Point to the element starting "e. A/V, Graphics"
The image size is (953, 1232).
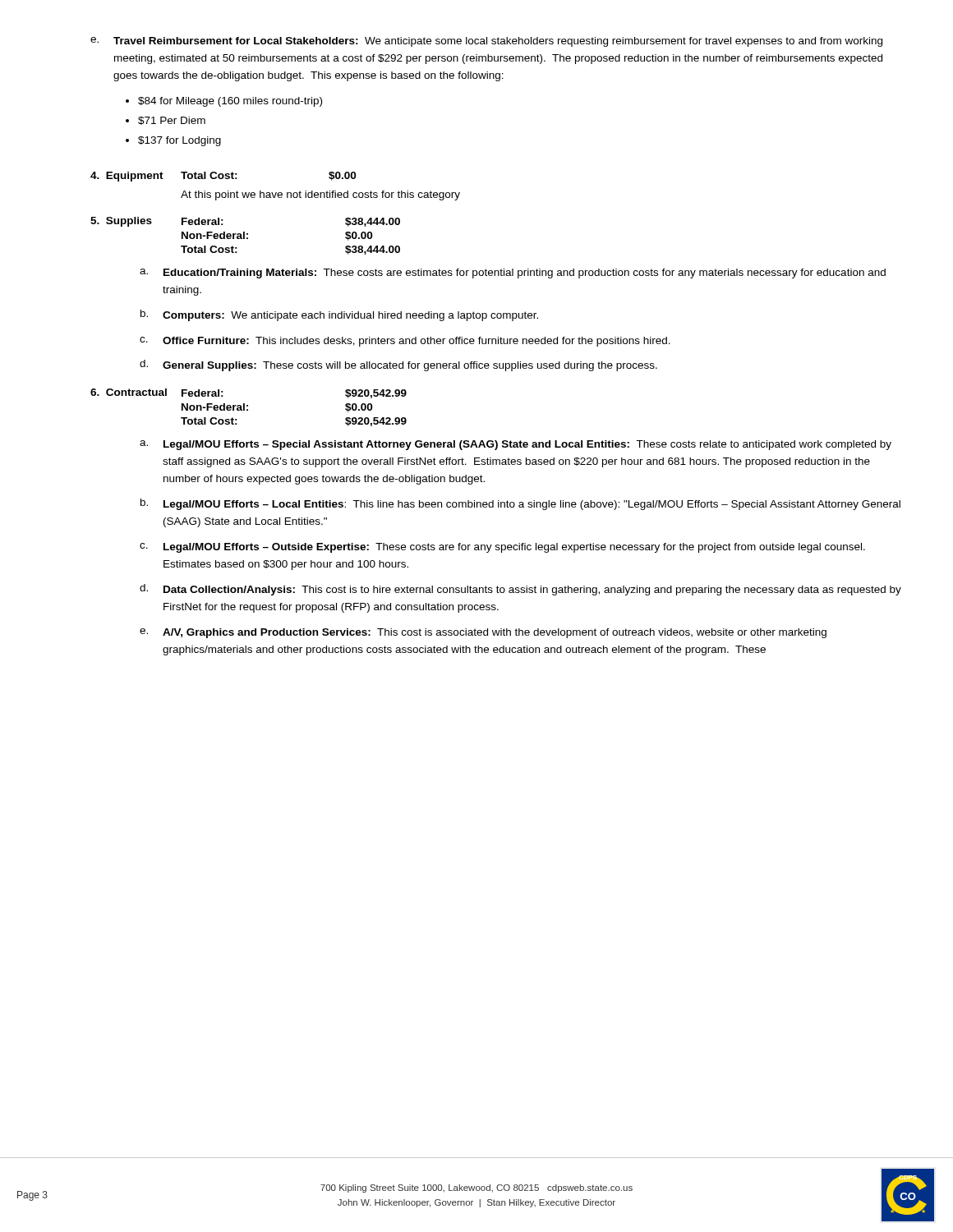522,641
